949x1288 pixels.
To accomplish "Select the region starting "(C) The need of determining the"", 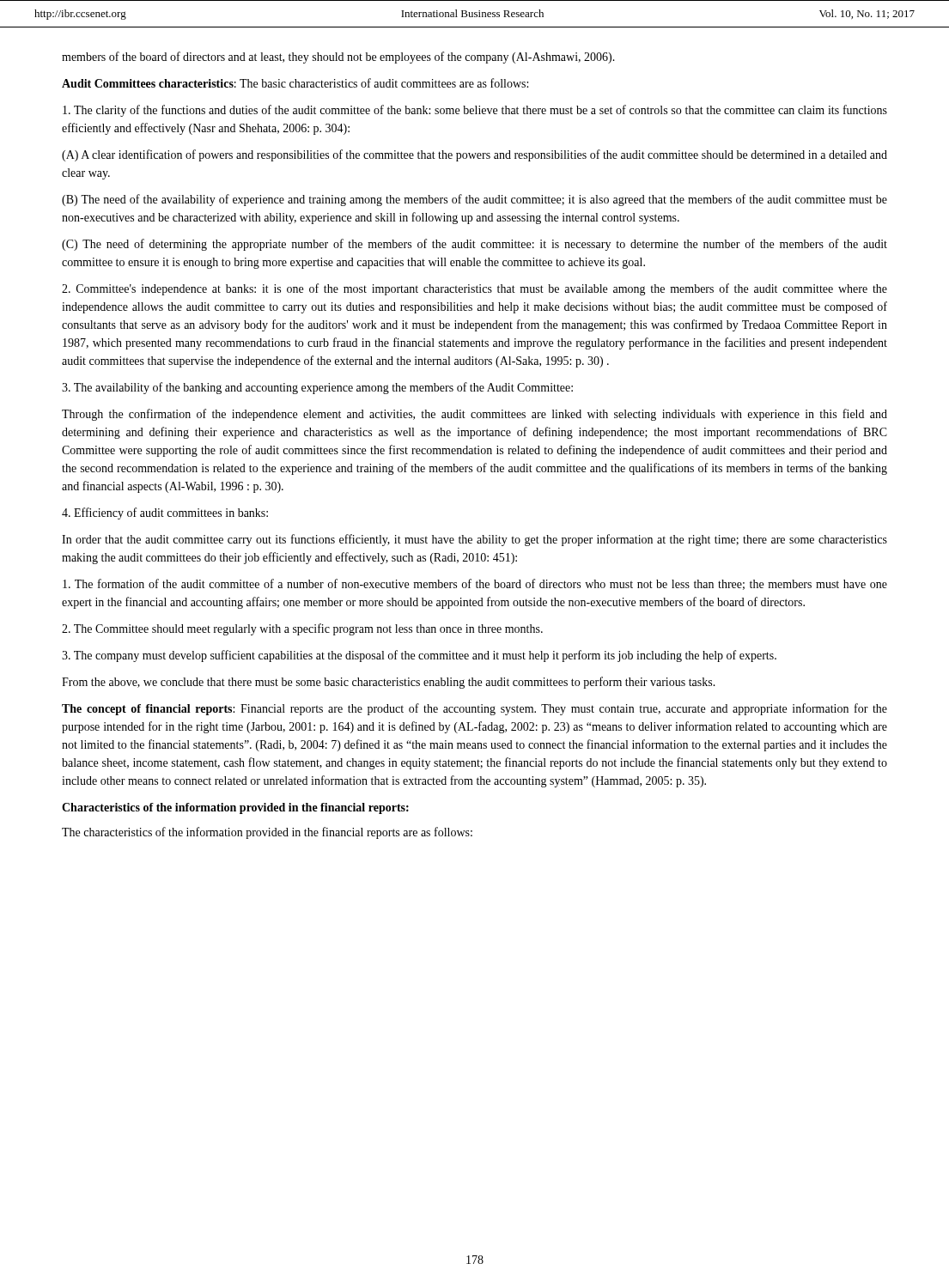I will (474, 253).
